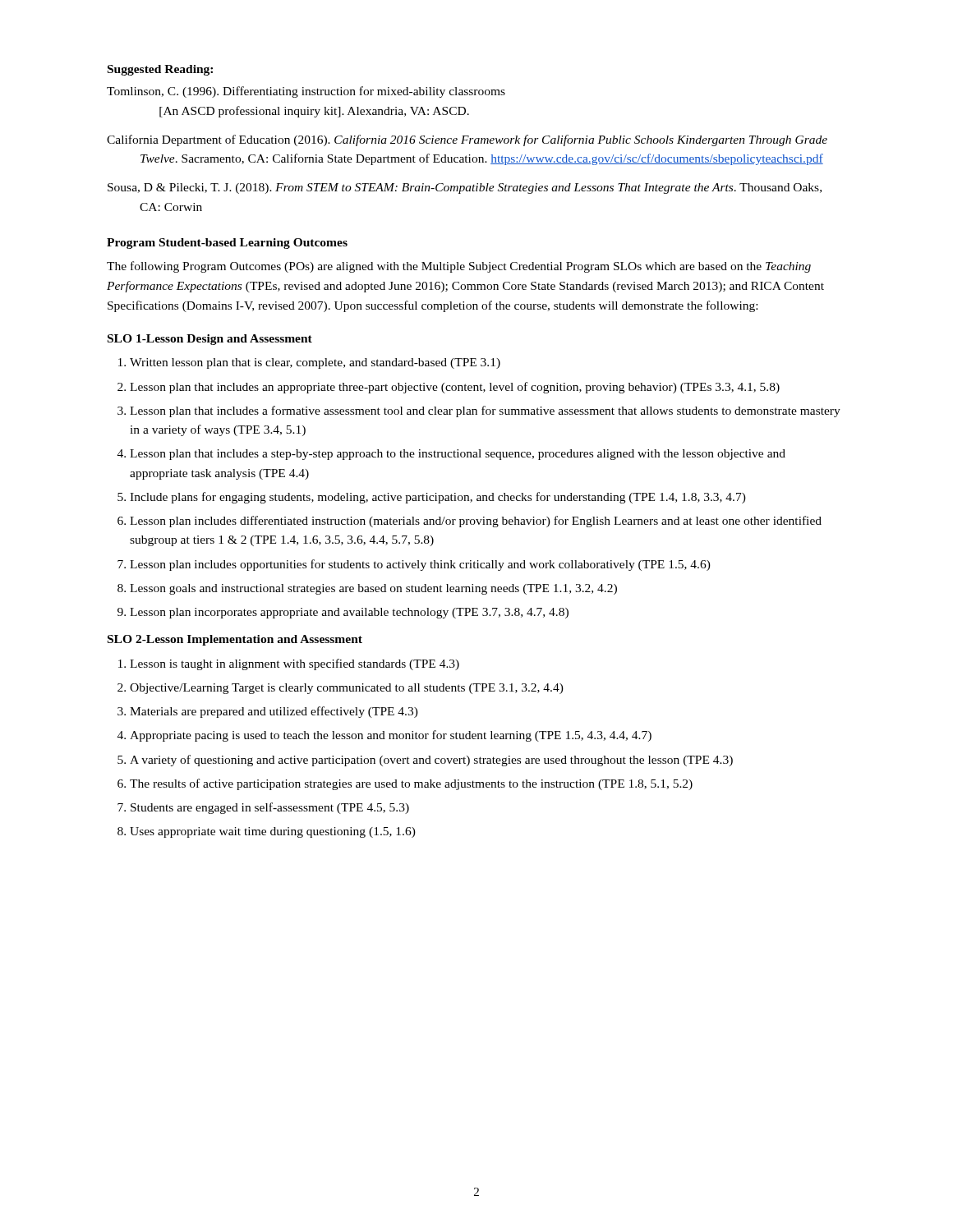Locate the block starting "Students are engaged in self-assessment (TPE 4.5, 5.3)"
Screen dimensions: 1232x953
[x=270, y=808]
